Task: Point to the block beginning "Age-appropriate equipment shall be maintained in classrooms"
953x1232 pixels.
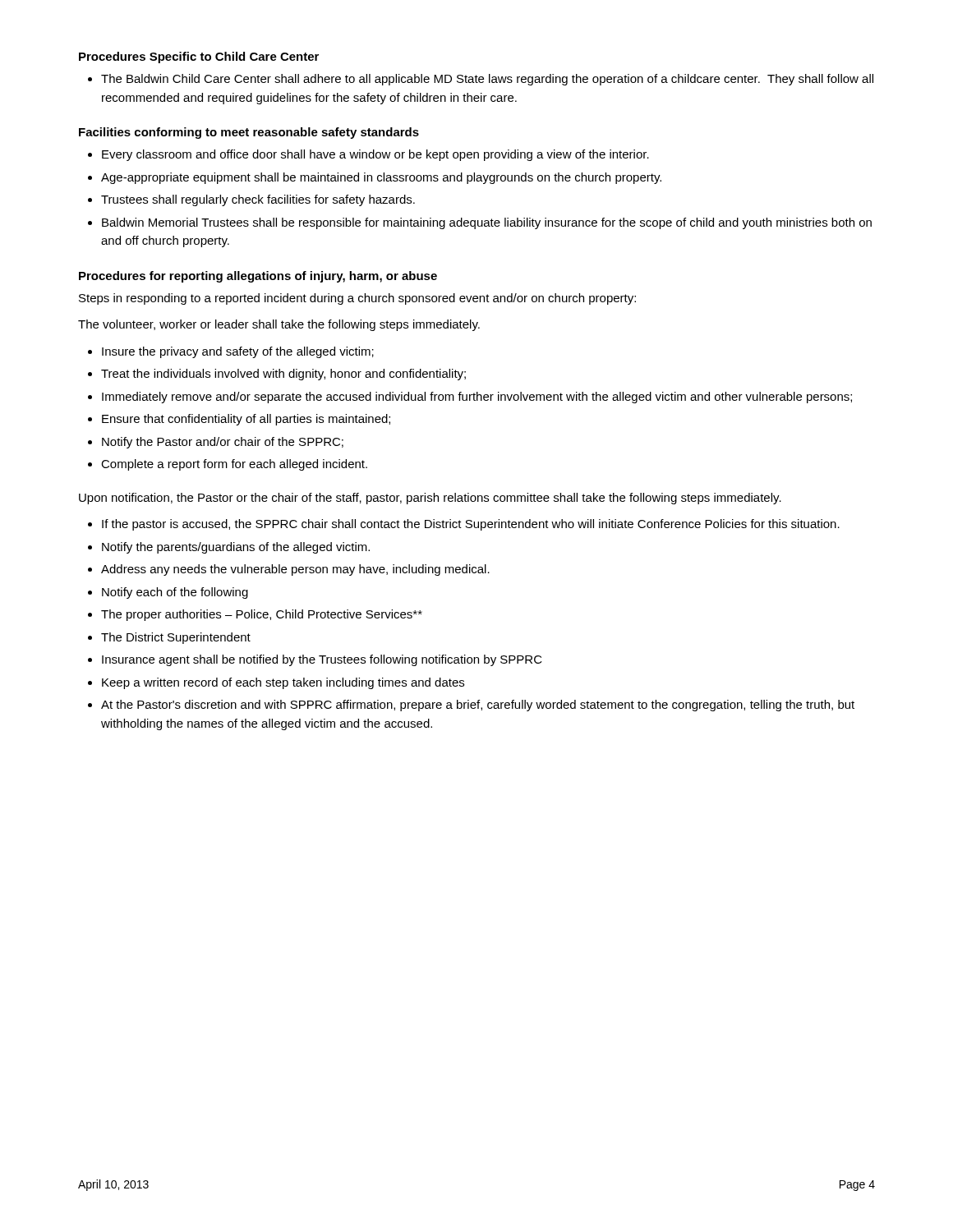Action: point(382,177)
